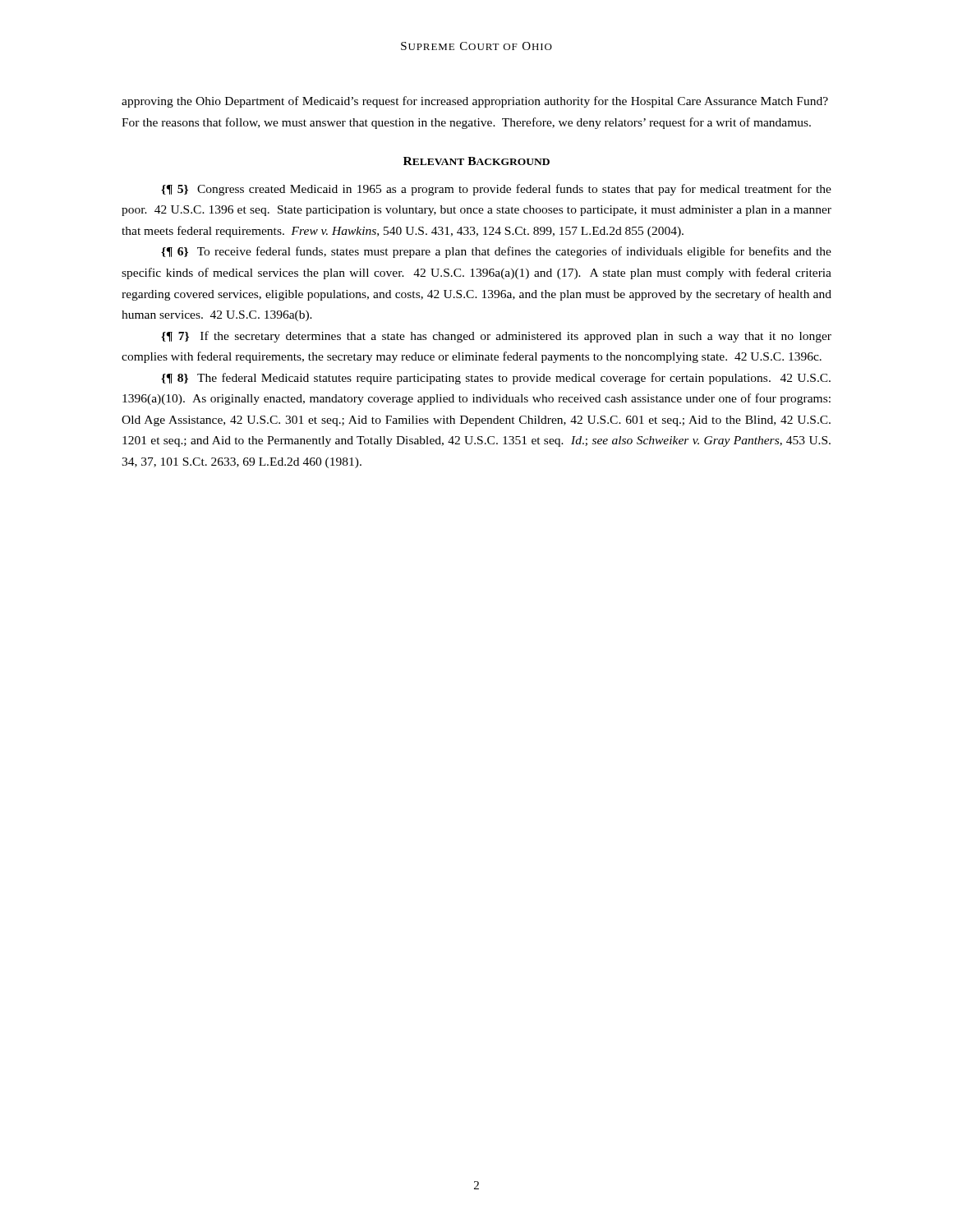Locate the text block that says "approving the Ohio Department of Medicaid’s request for"
This screenshot has height=1232, width=953.
coord(476,111)
